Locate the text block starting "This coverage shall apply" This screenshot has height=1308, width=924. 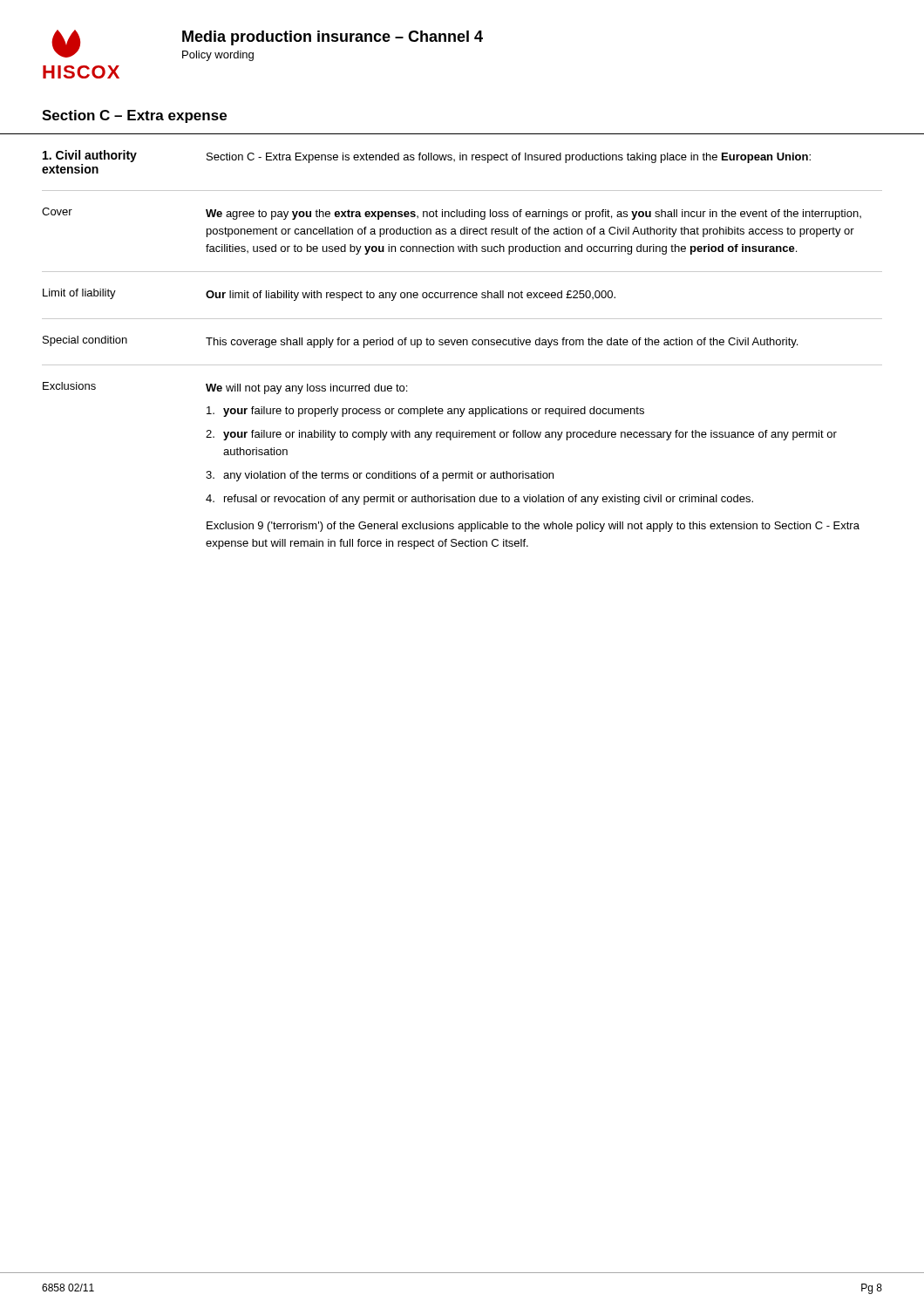544,342
